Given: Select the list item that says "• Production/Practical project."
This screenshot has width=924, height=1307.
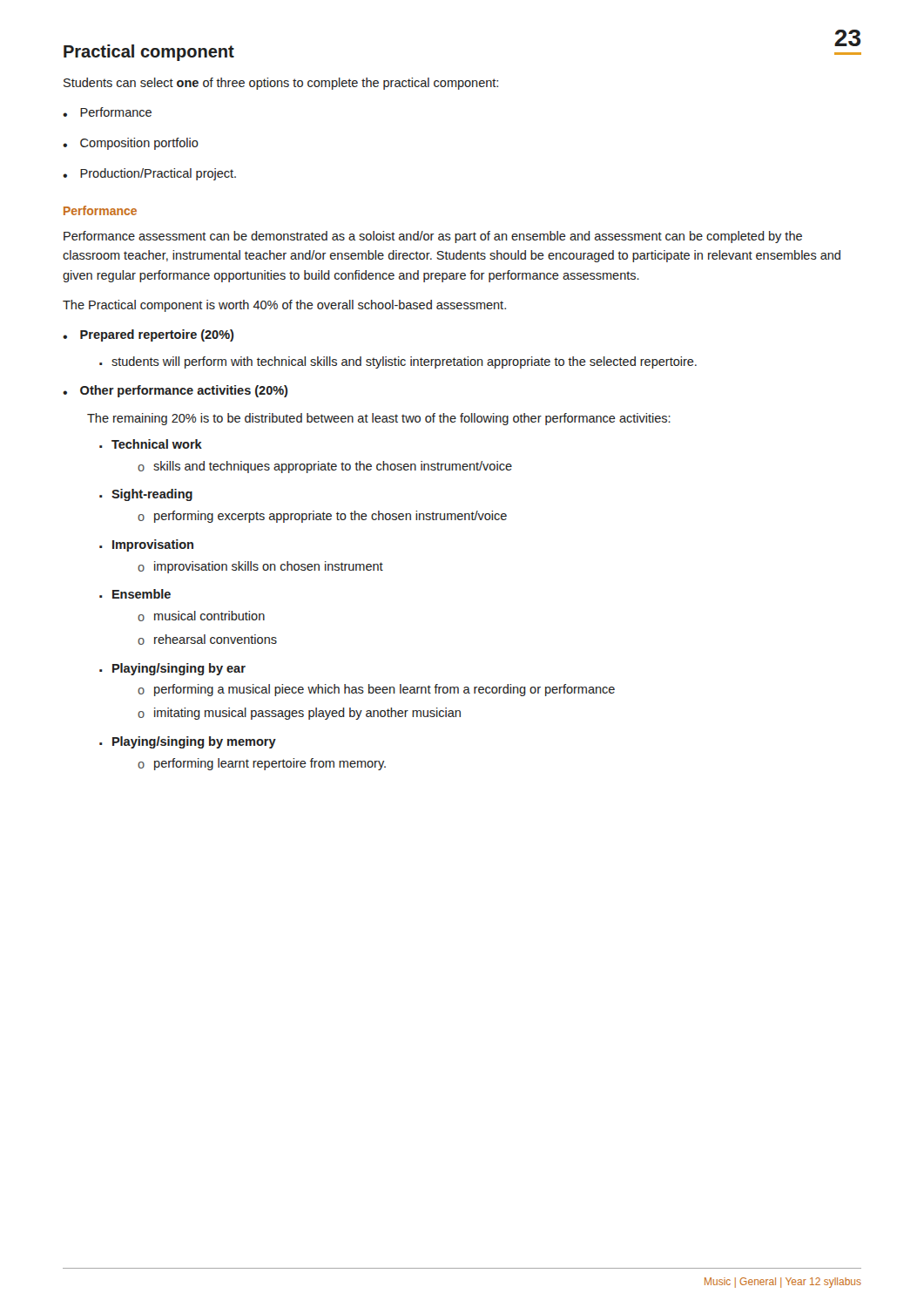Looking at the screenshot, I should coord(150,175).
